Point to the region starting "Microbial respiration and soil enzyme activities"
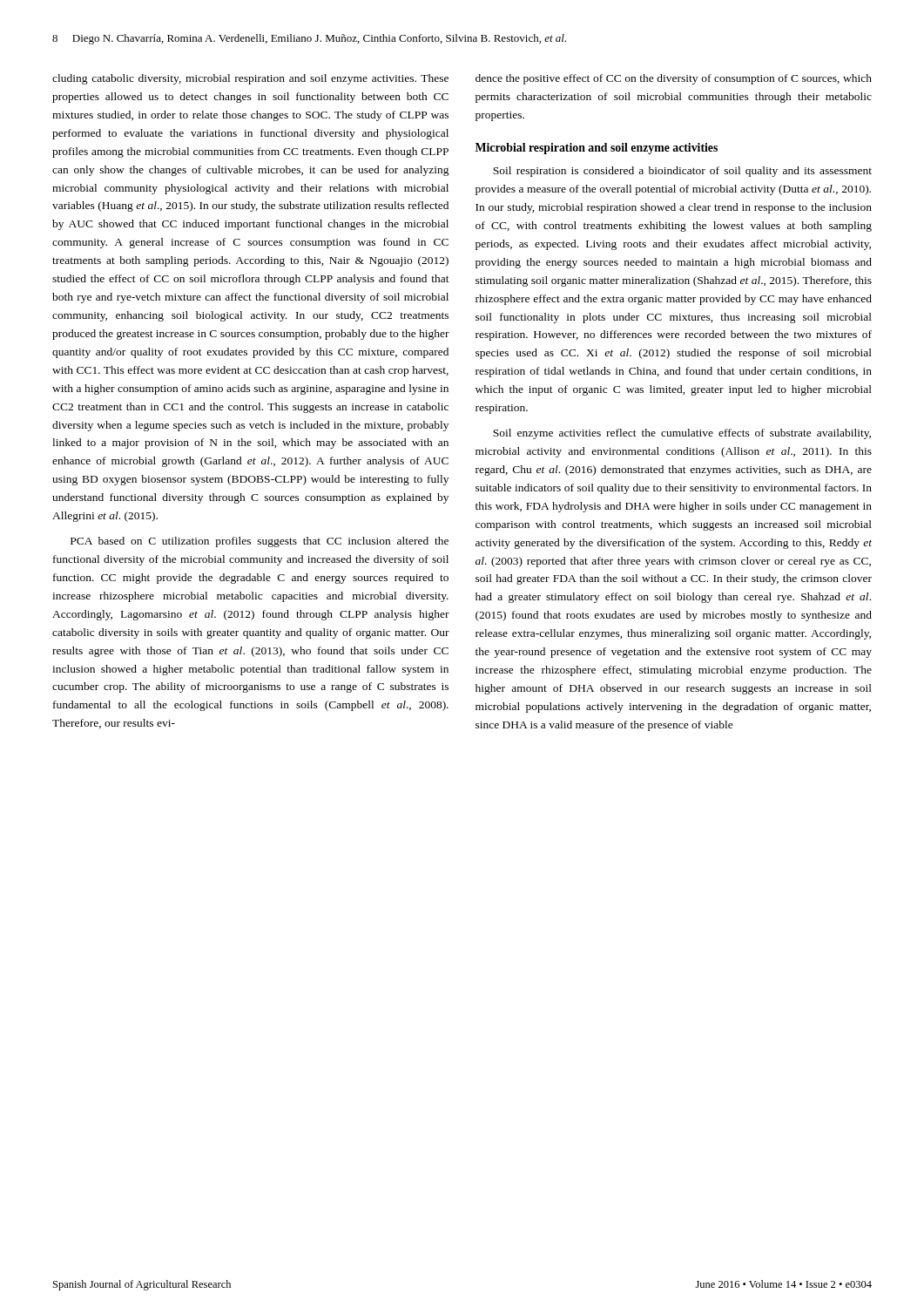This screenshot has width=924, height=1307. pos(596,147)
